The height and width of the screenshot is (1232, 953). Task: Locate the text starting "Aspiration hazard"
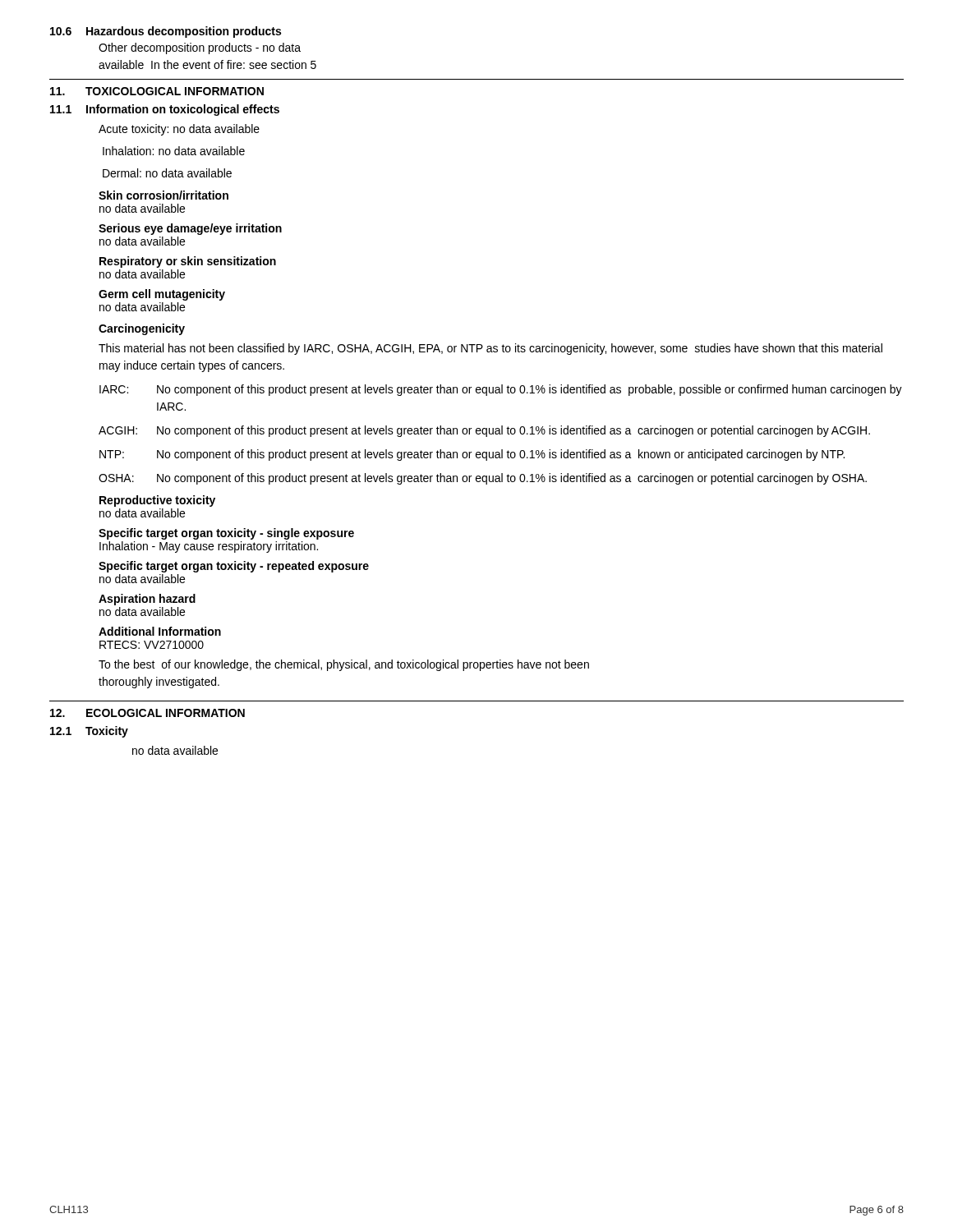(x=147, y=599)
